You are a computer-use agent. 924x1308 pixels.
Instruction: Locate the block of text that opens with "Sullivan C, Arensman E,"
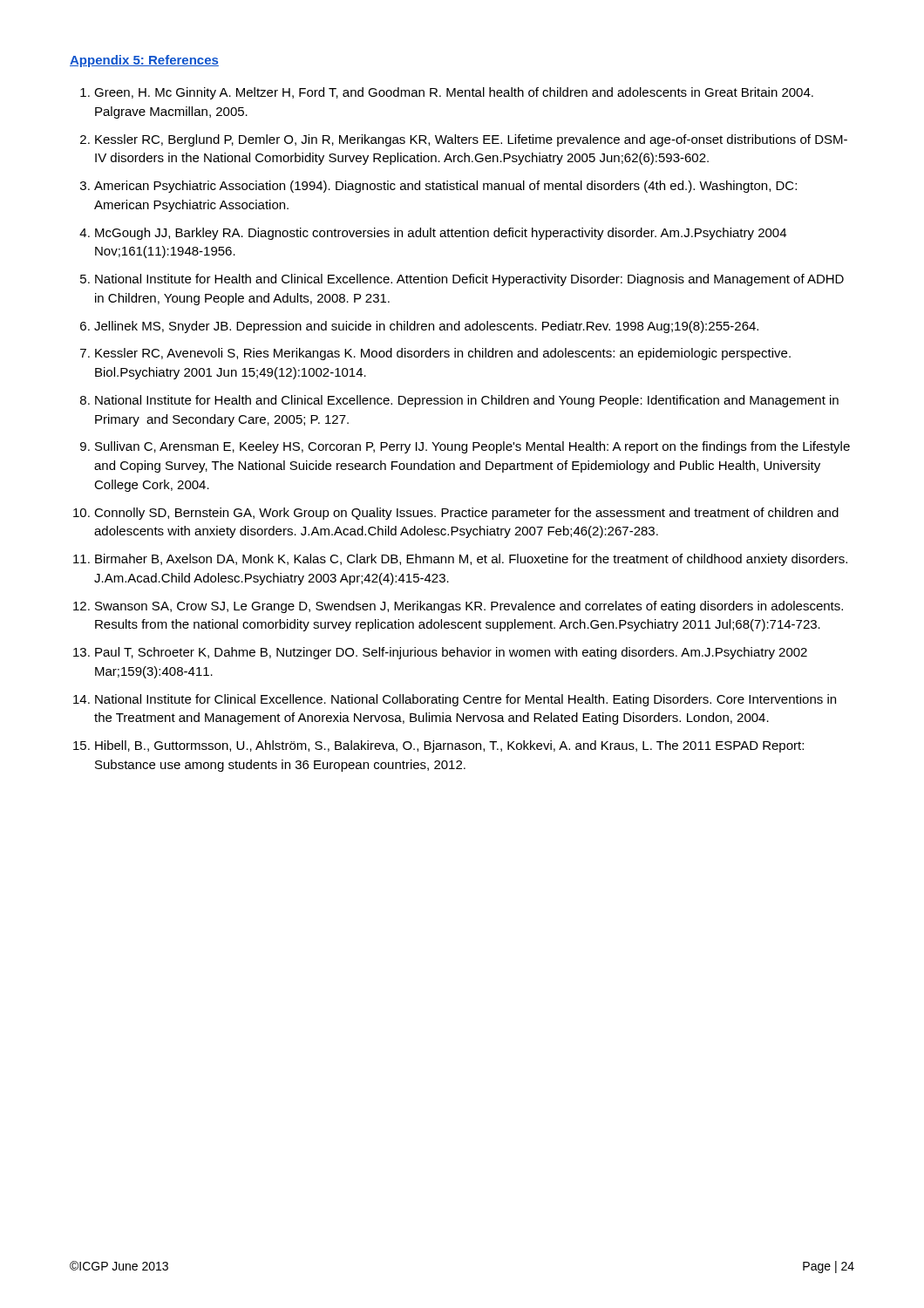472,465
